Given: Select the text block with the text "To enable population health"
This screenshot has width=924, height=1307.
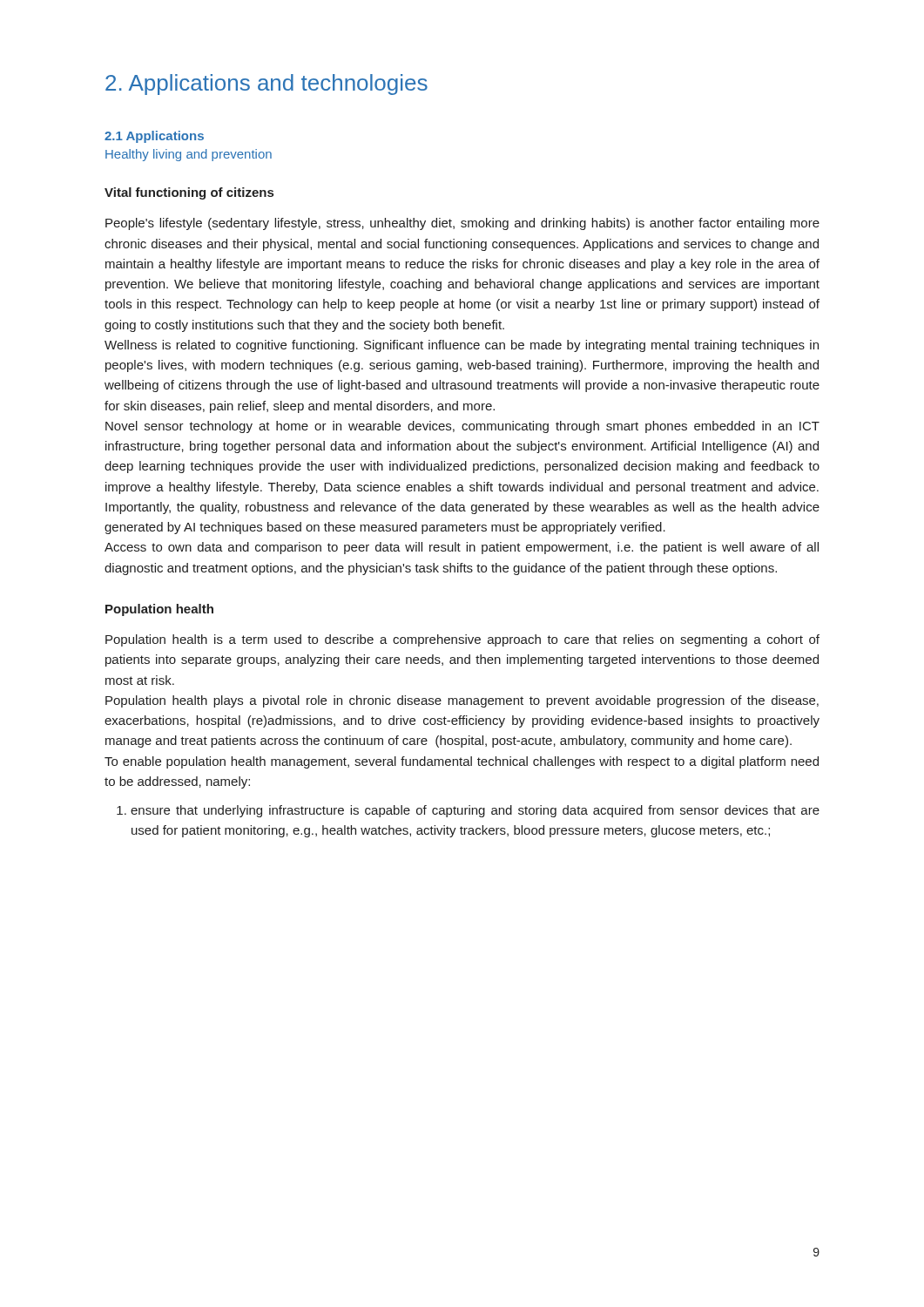Looking at the screenshot, I should [462, 771].
